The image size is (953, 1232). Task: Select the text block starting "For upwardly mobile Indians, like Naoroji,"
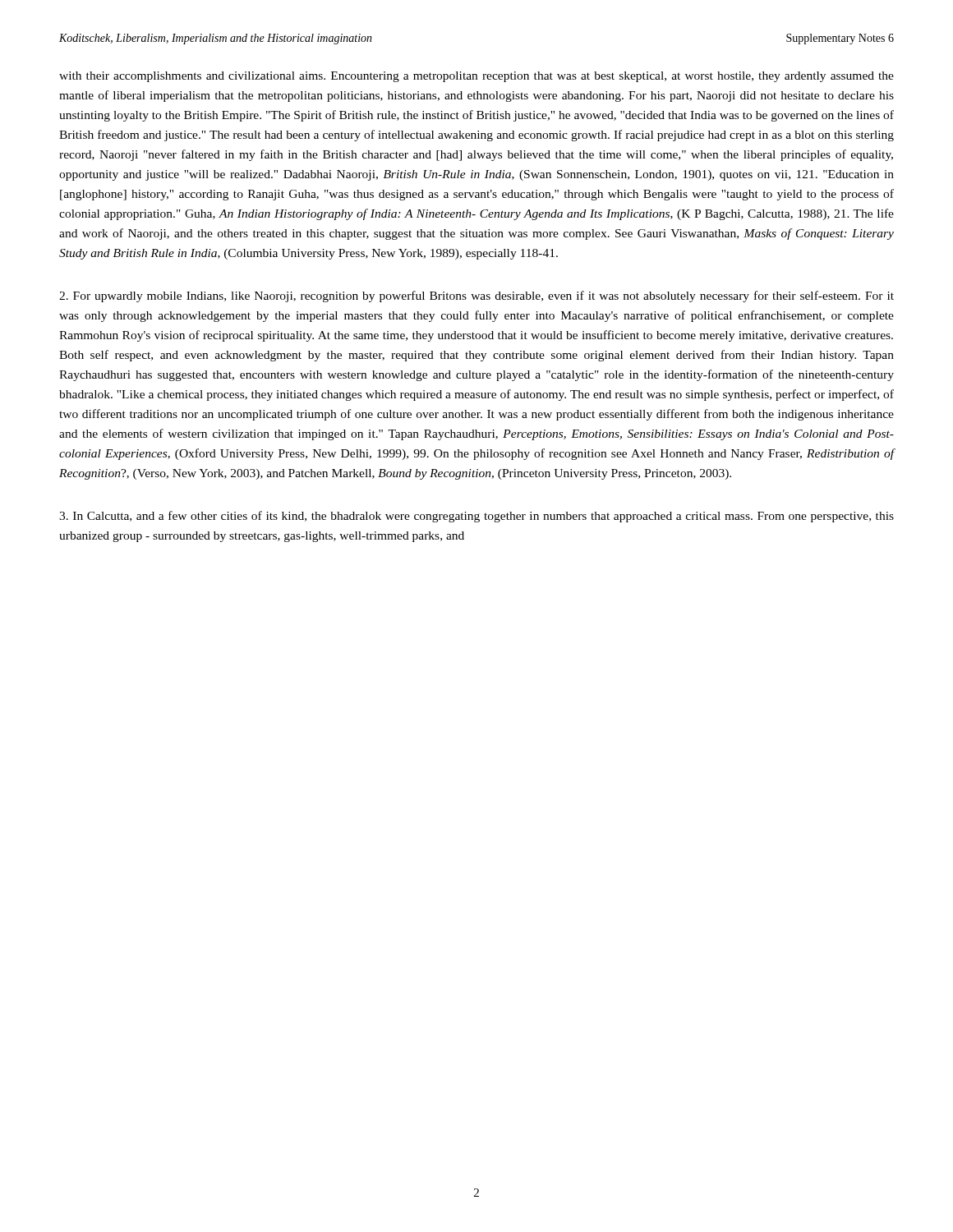click(476, 384)
